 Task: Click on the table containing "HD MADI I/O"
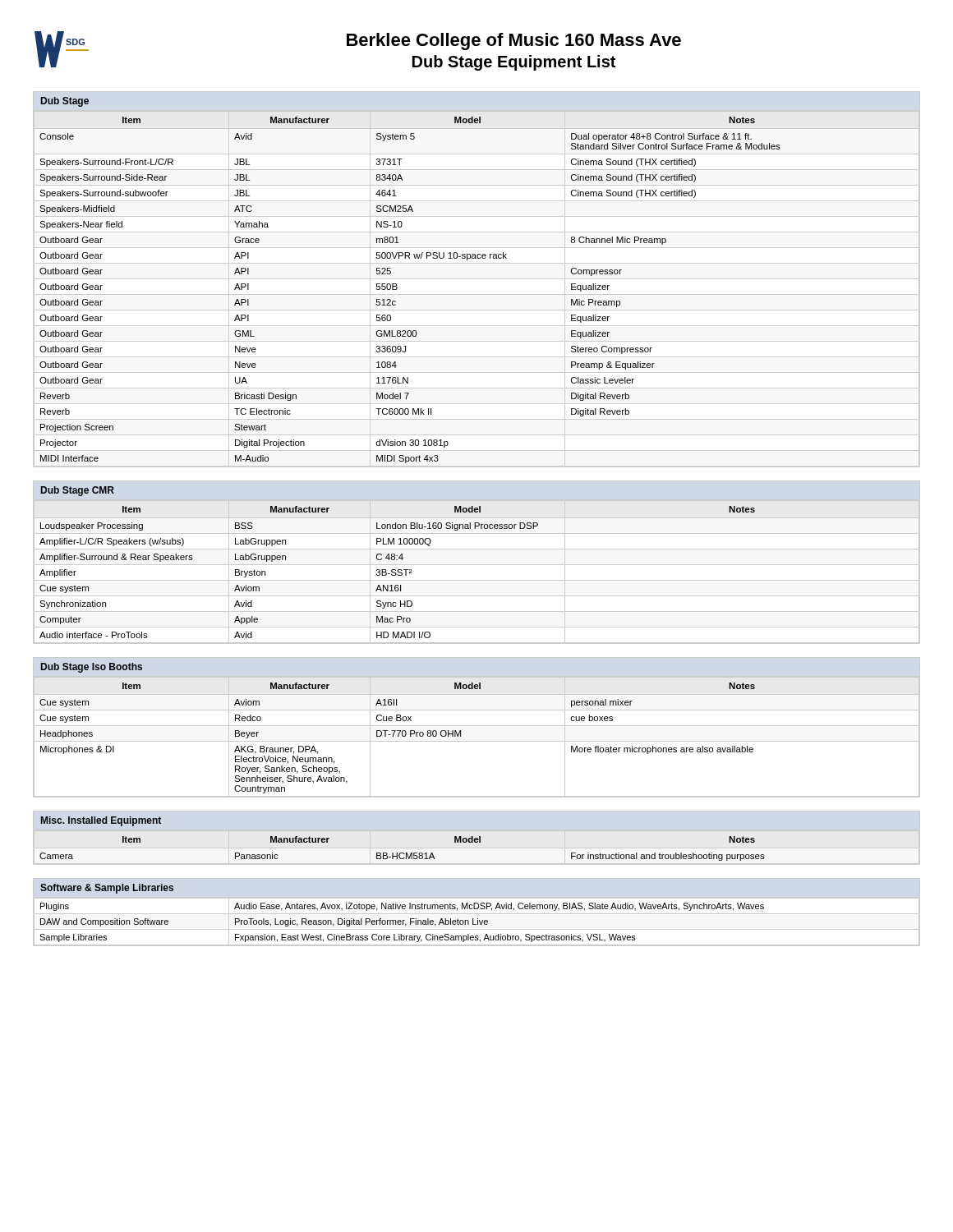476,572
